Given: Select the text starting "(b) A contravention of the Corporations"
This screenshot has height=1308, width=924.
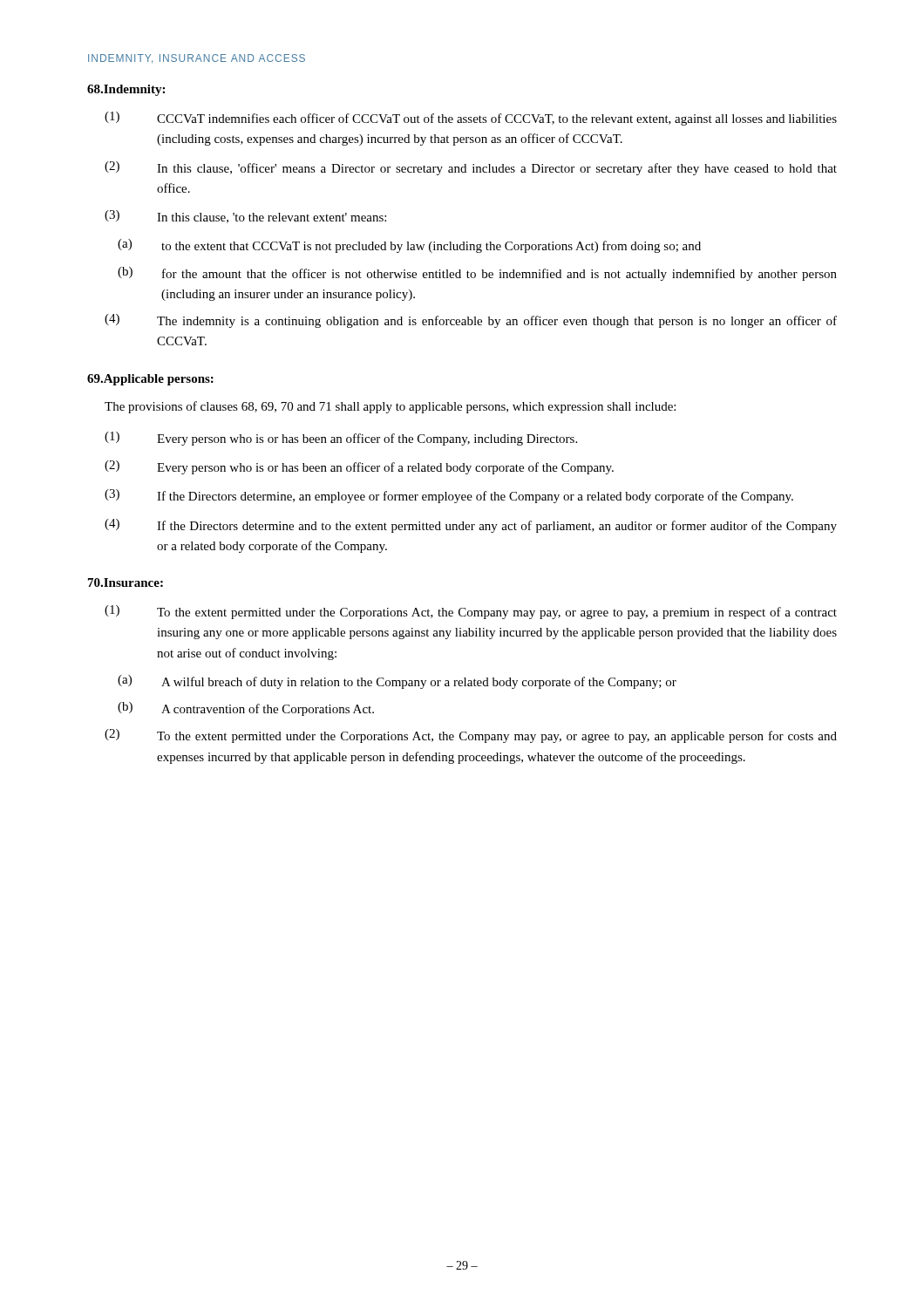Looking at the screenshot, I should pos(246,709).
